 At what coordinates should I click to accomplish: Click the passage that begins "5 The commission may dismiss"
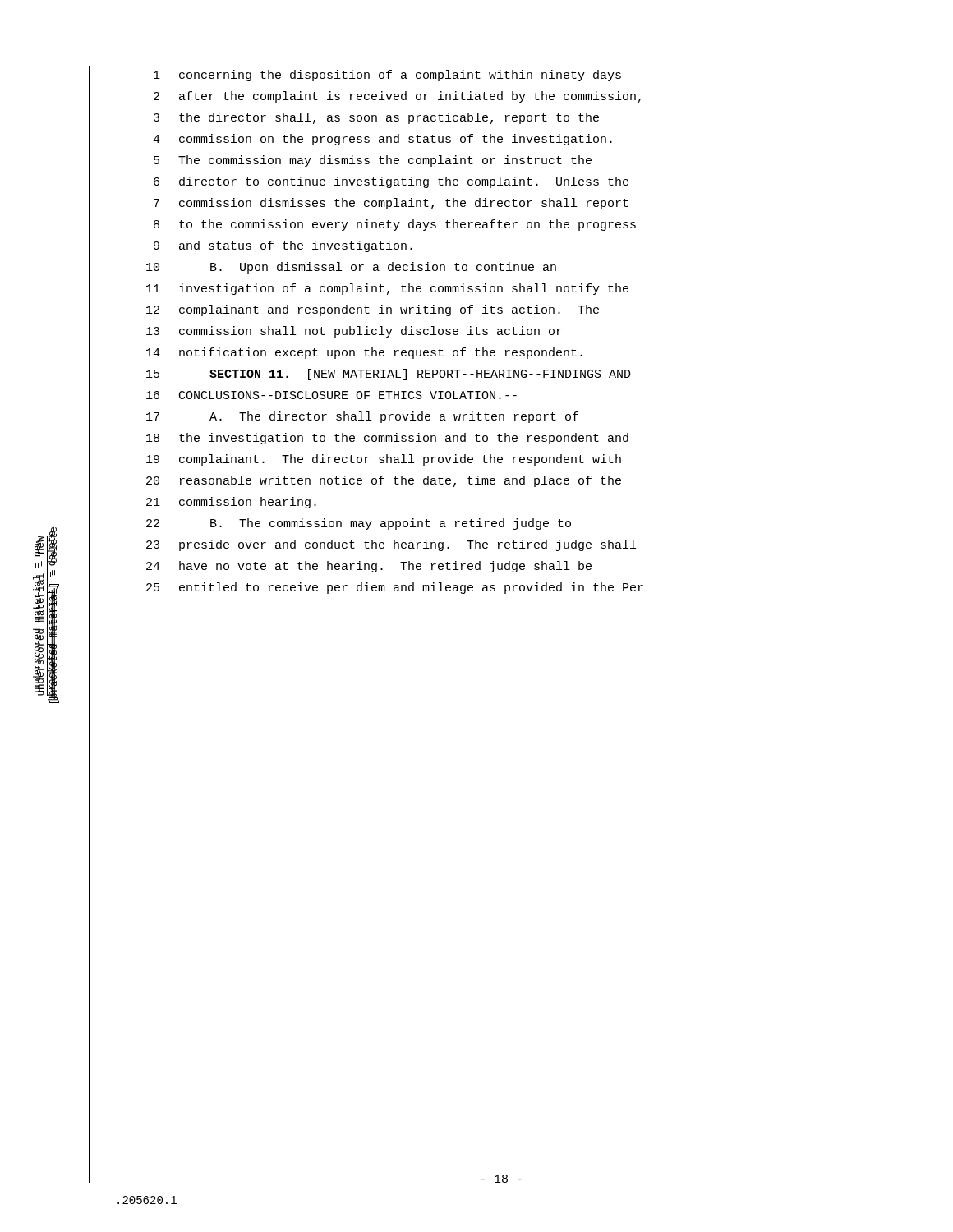coord(501,162)
